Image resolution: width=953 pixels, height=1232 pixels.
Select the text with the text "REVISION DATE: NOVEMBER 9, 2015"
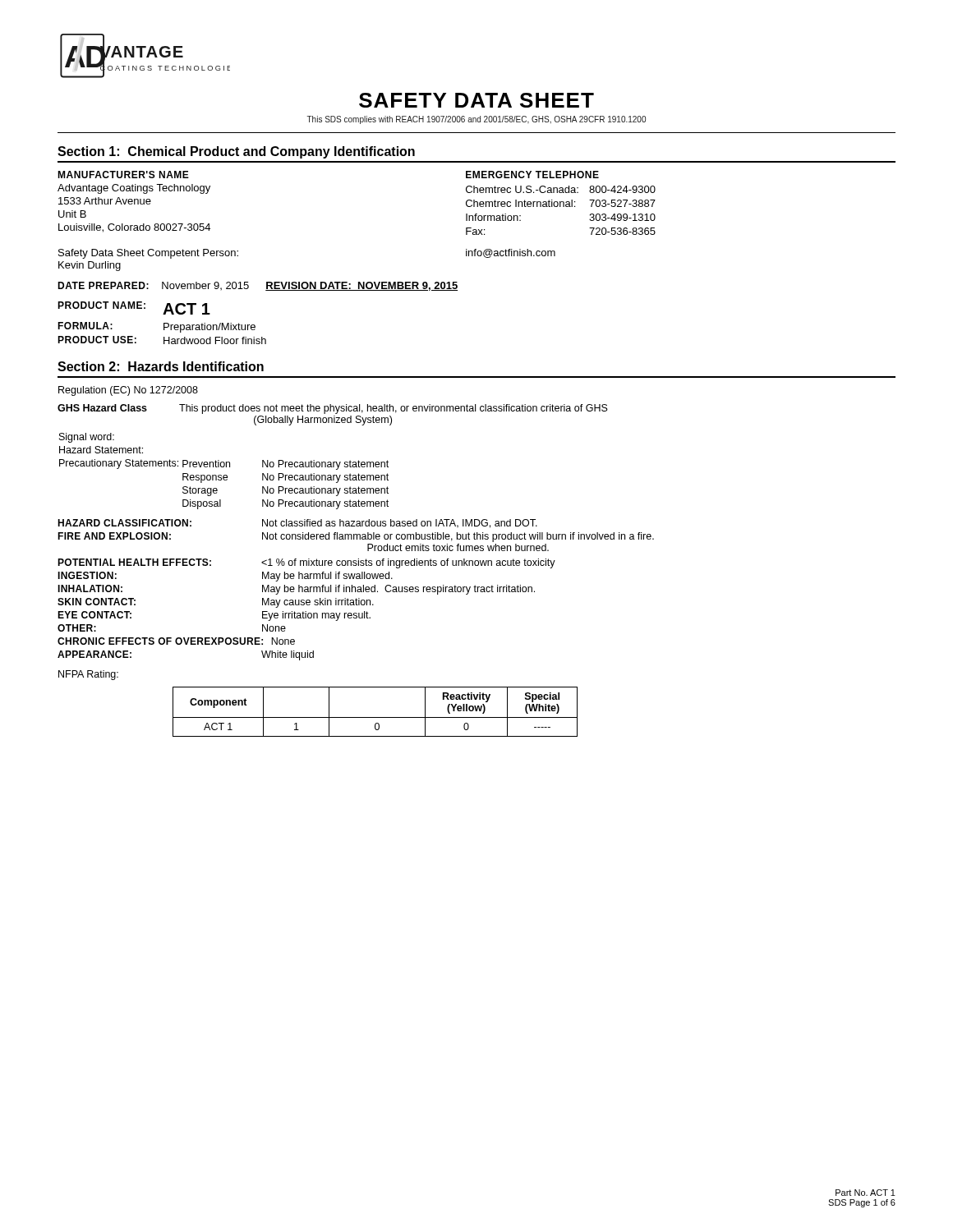[362, 285]
